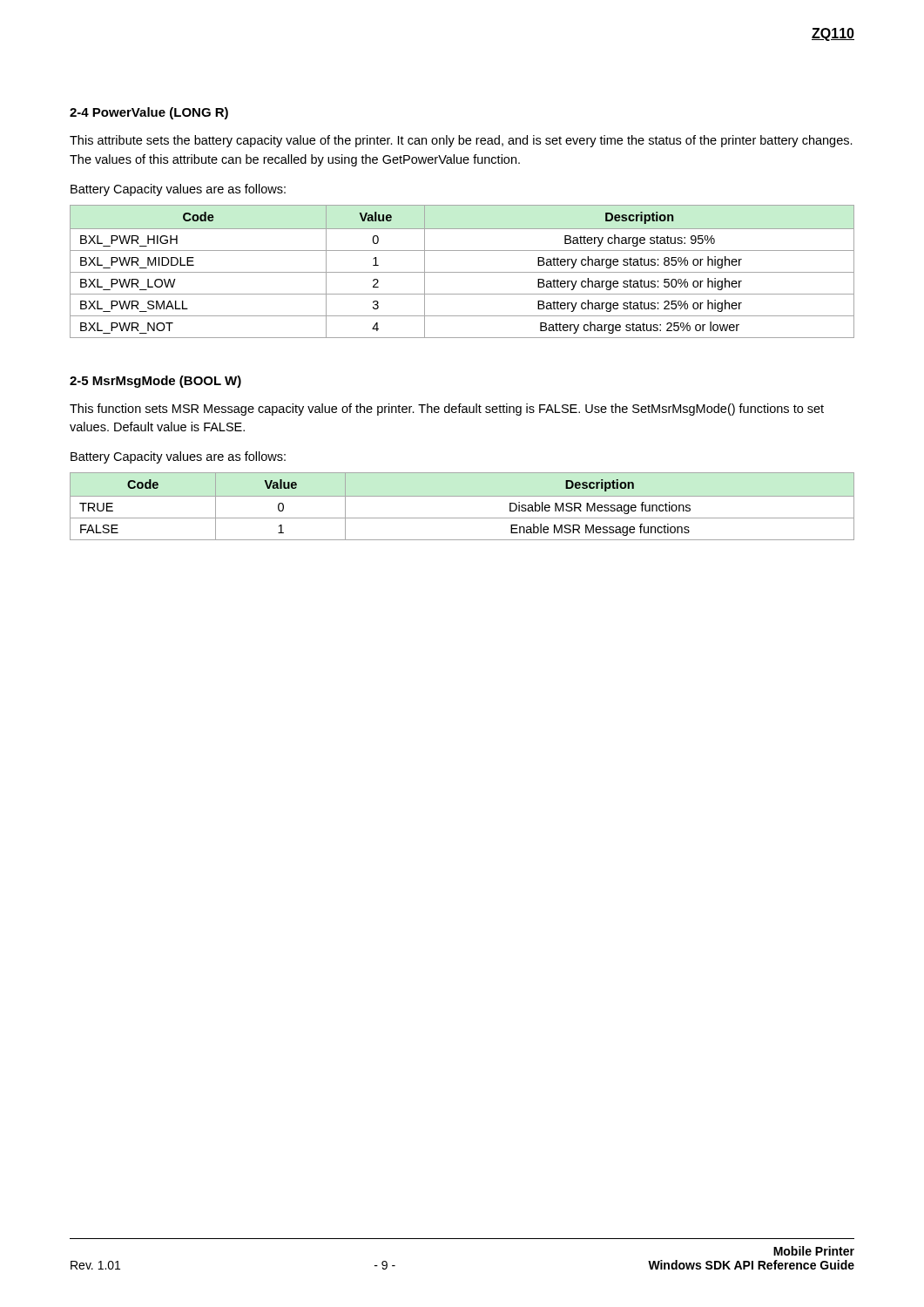Screen dimensions: 1307x924
Task: Click on the region starting "2-4 PowerValue (LONG R)"
Action: pyautogui.click(x=149, y=112)
